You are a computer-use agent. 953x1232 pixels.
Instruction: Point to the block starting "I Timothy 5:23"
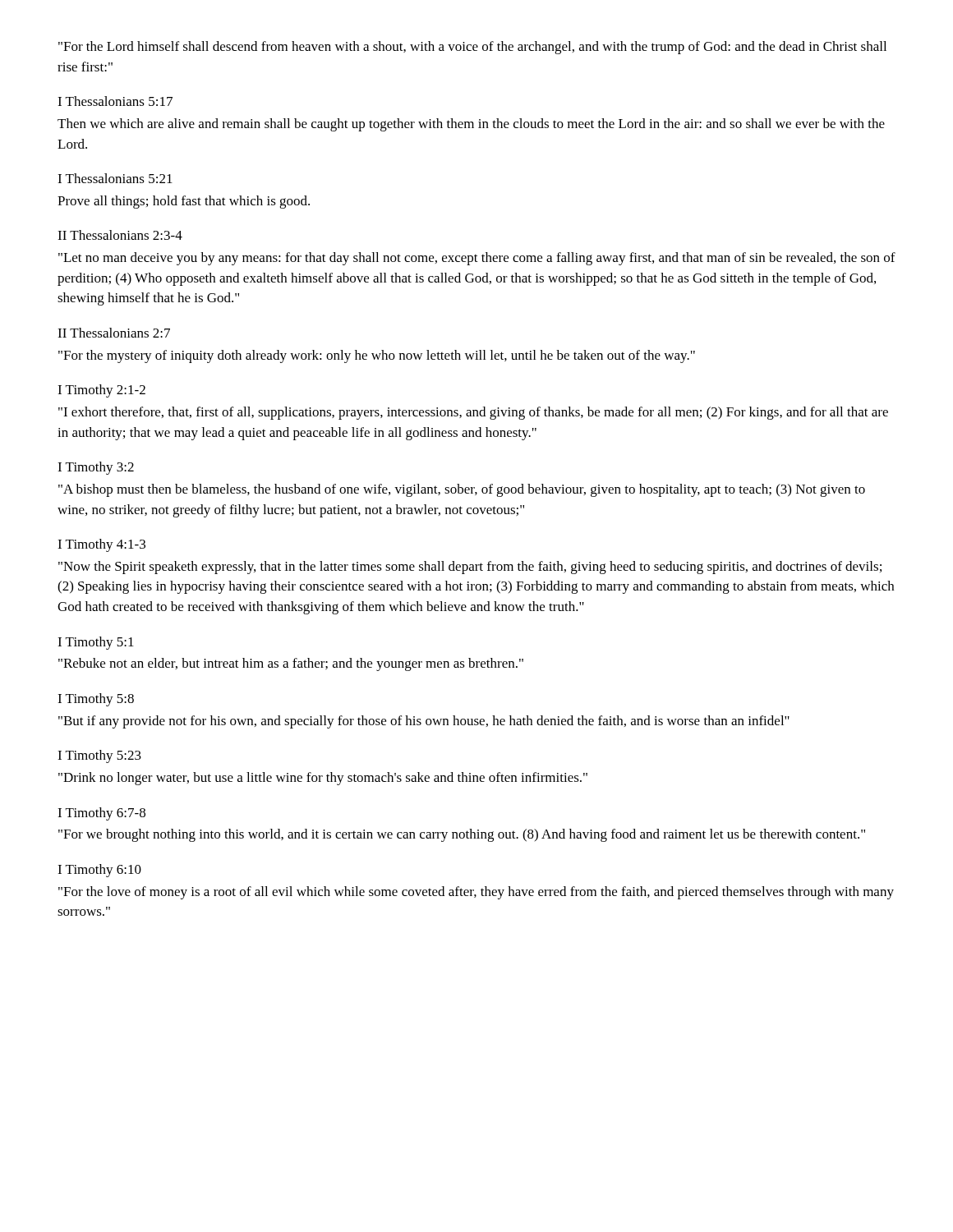[99, 755]
